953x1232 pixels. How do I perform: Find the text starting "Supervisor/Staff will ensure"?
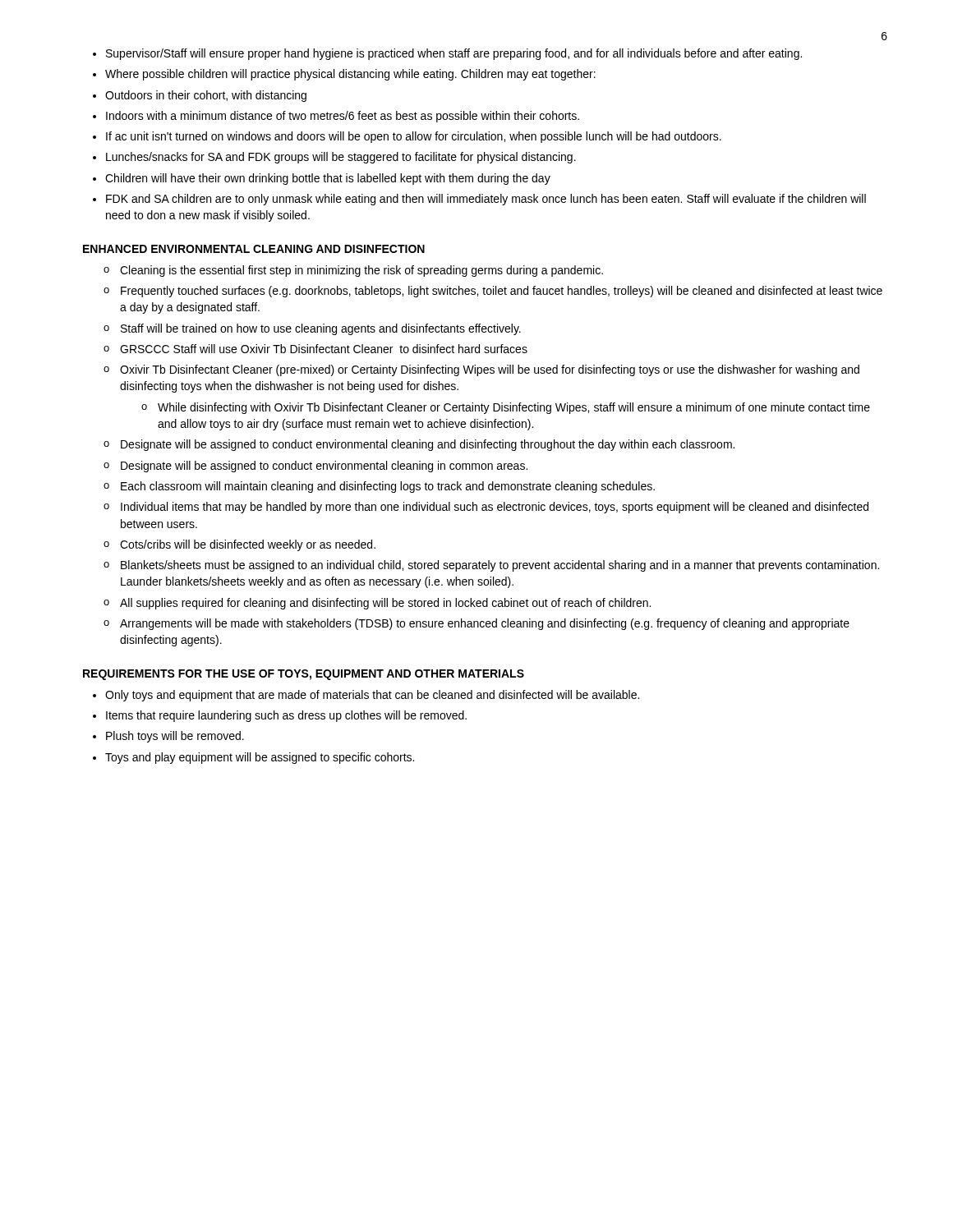click(454, 53)
